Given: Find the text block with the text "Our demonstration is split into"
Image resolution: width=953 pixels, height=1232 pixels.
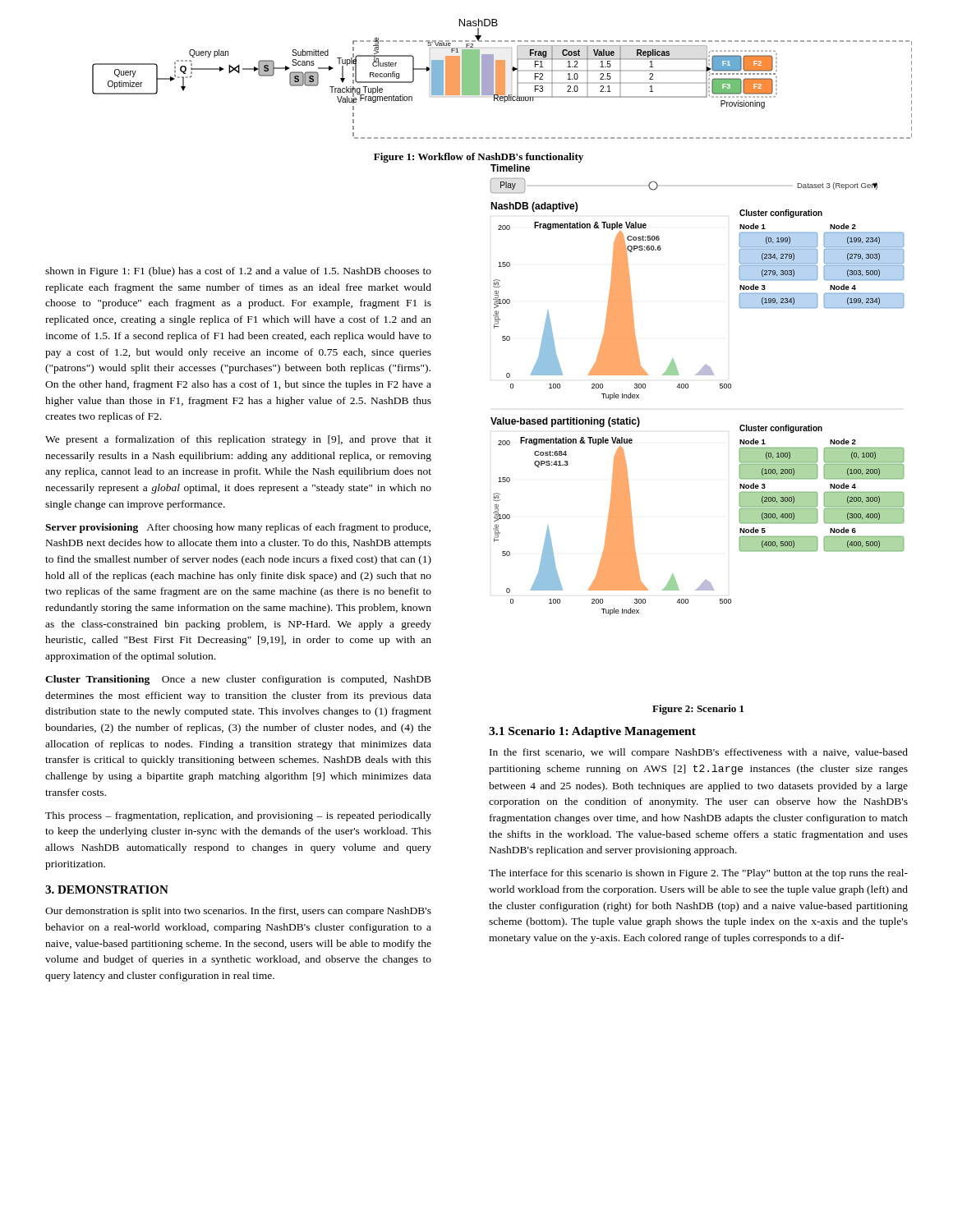Looking at the screenshot, I should click(238, 943).
